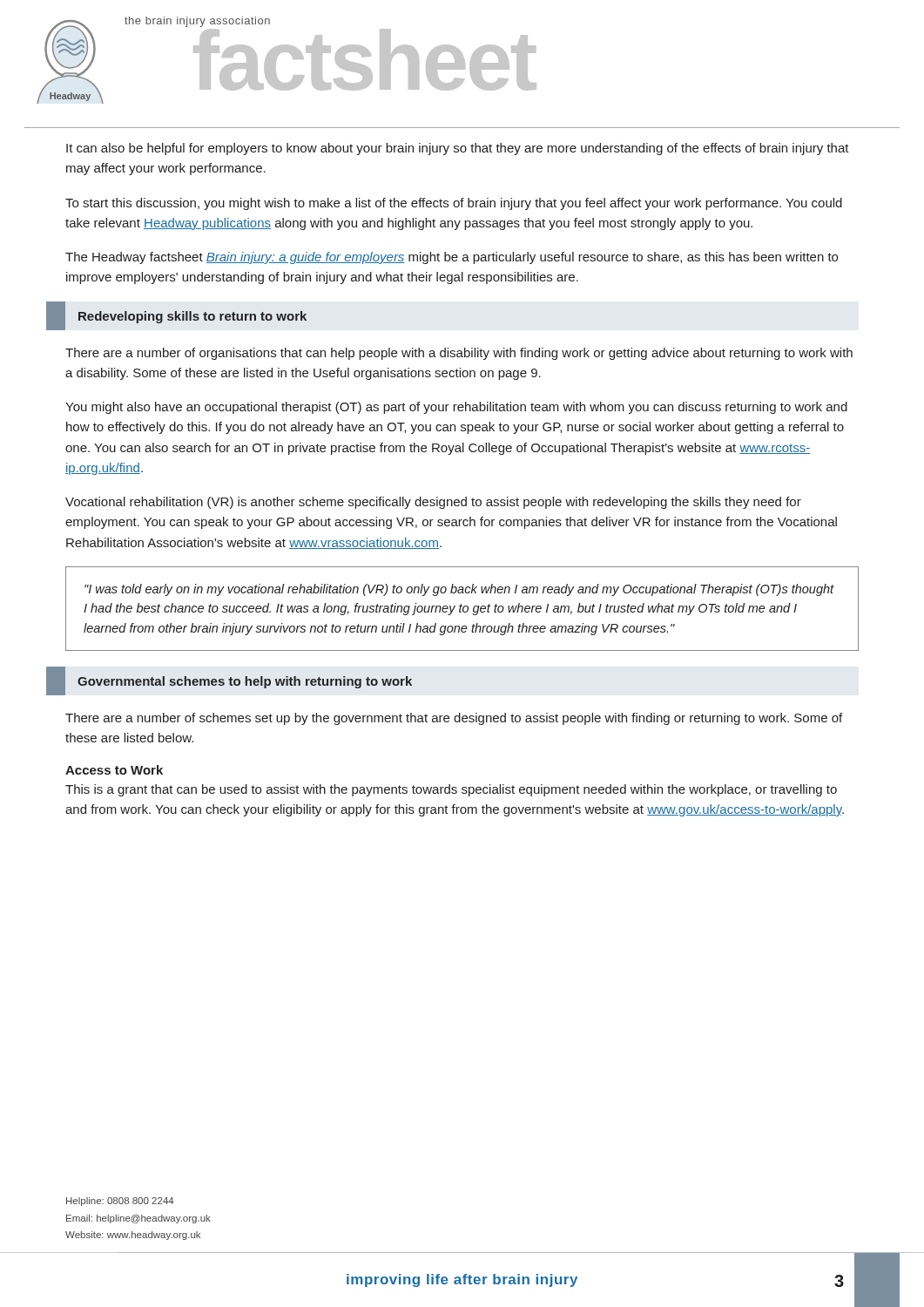Click on the text block that reads "Vocational rehabilitation (VR) is another scheme specifically"
Image resolution: width=924 pixels, height=1307 pixels.
coord(462,522)
